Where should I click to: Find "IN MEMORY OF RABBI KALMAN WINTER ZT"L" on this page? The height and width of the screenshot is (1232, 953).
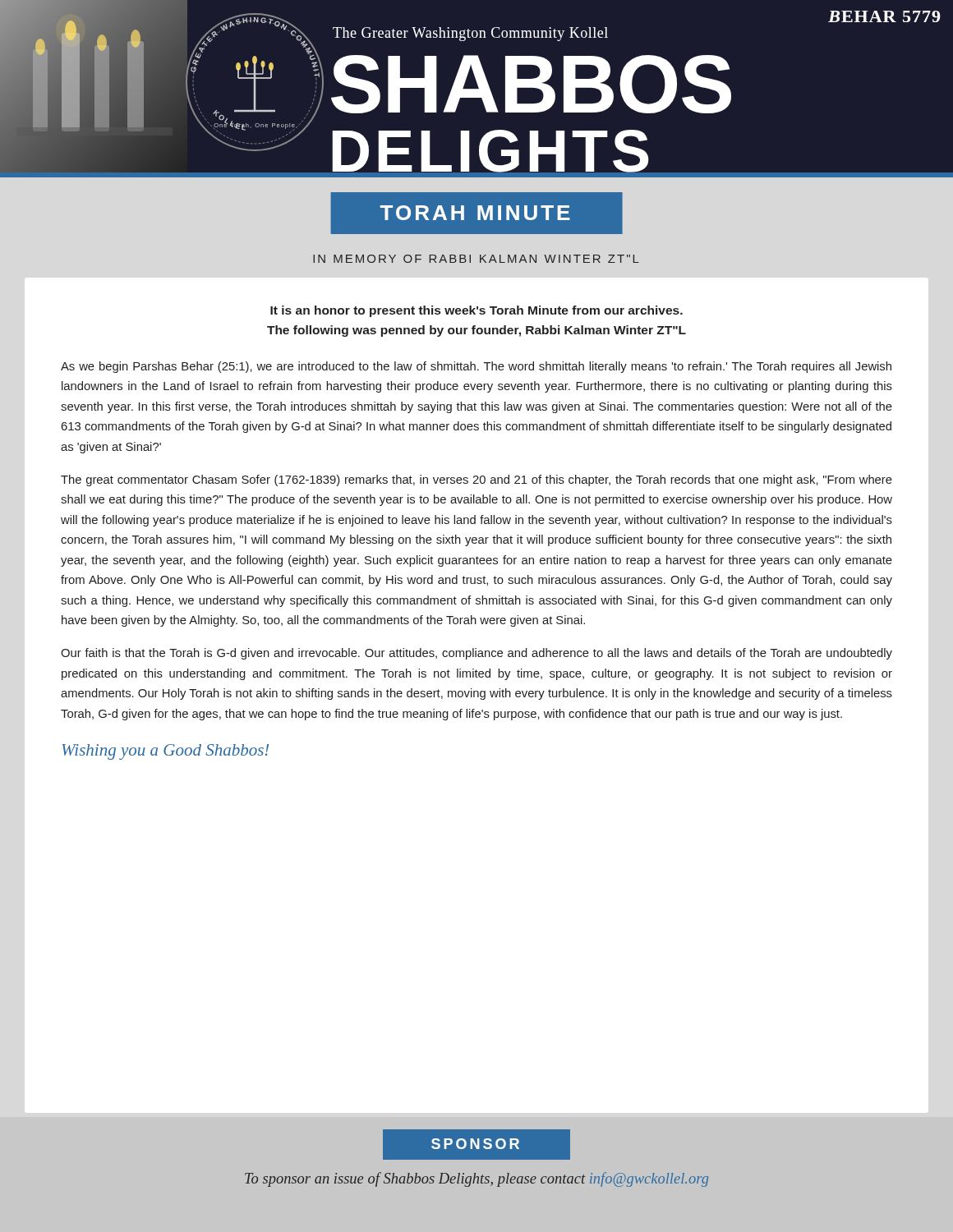coord(476,258)
